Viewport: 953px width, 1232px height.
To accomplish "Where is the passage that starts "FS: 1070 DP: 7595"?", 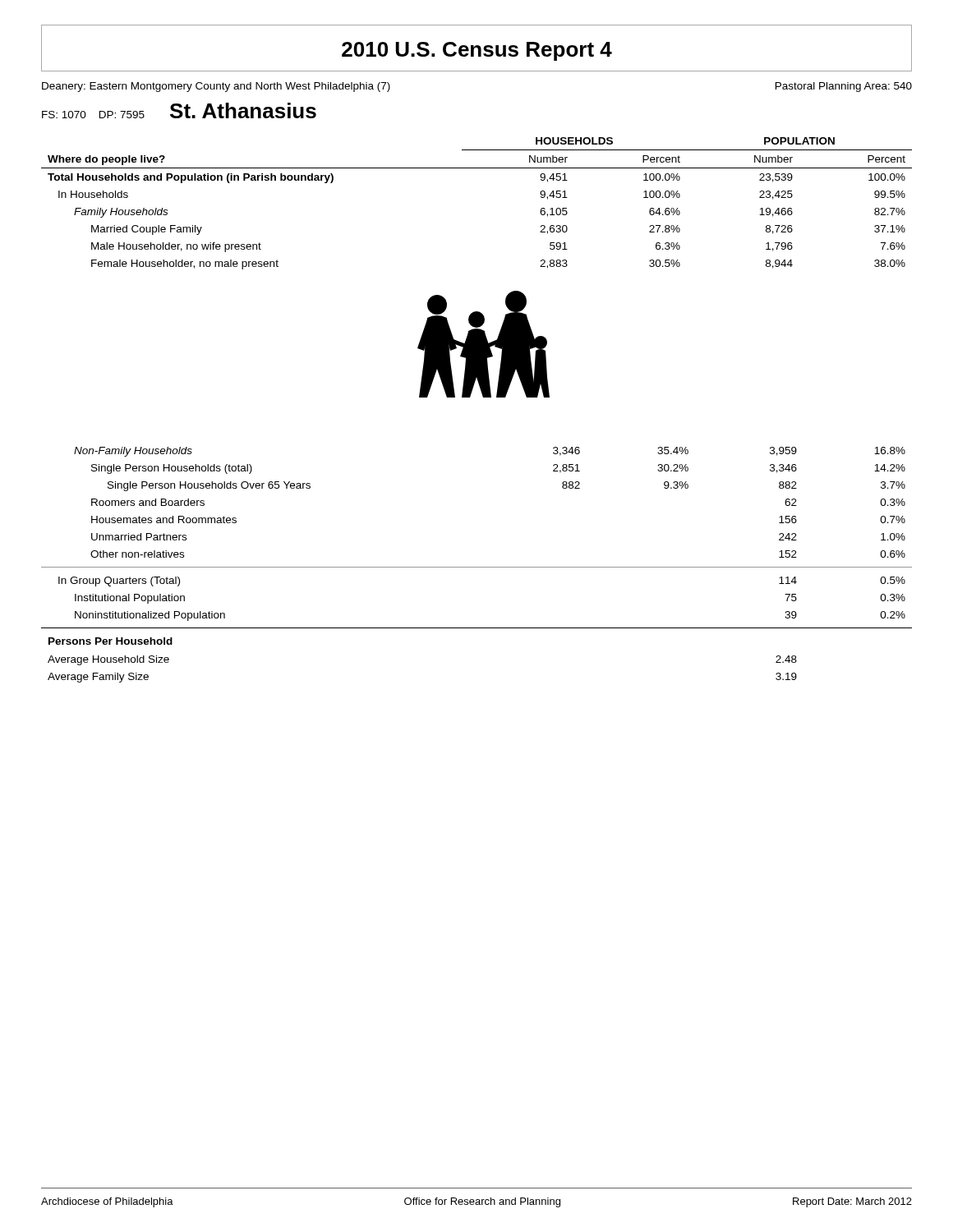I will (179, 111).
